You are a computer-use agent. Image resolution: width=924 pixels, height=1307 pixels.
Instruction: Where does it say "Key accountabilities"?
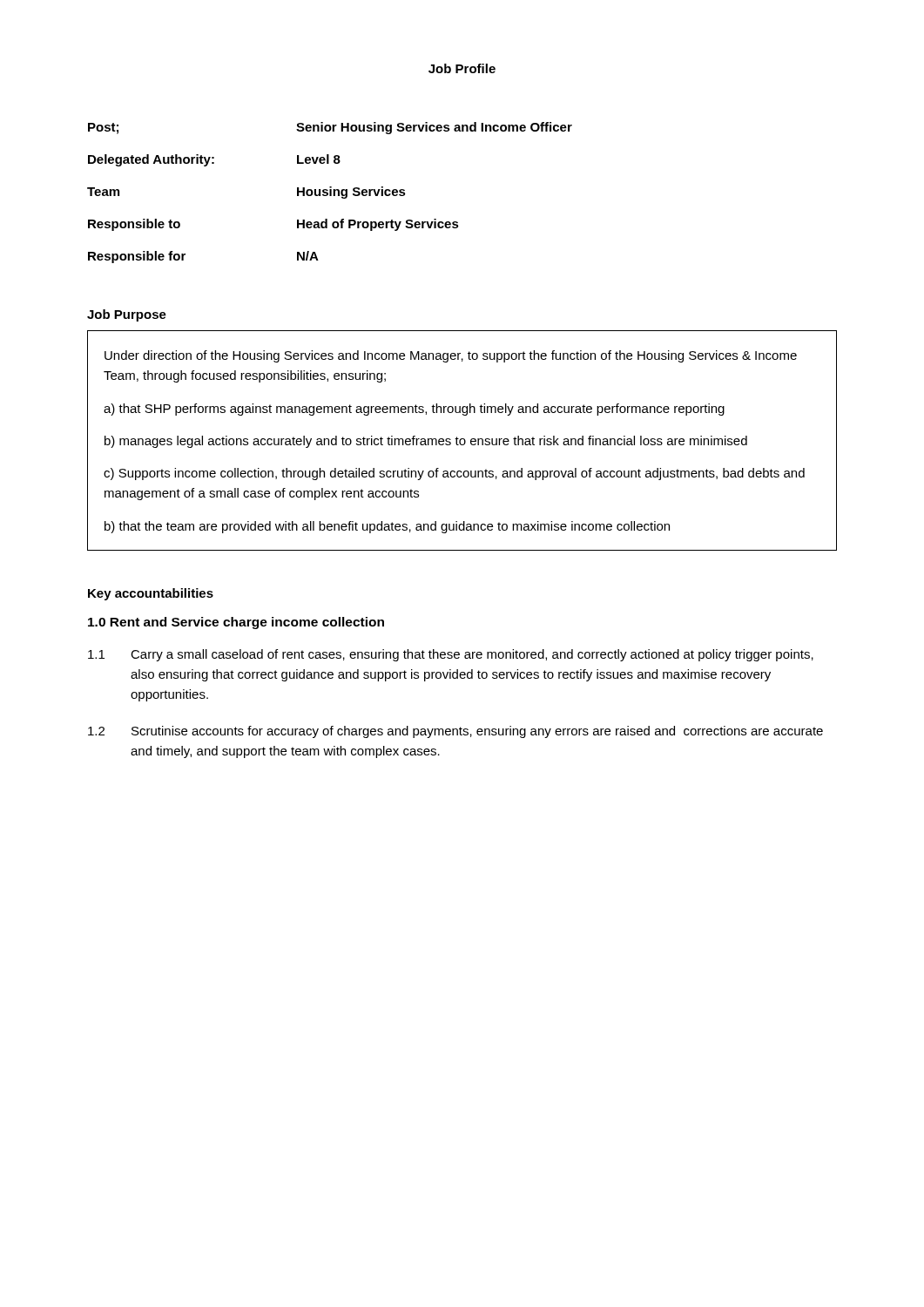coord(150,593)
